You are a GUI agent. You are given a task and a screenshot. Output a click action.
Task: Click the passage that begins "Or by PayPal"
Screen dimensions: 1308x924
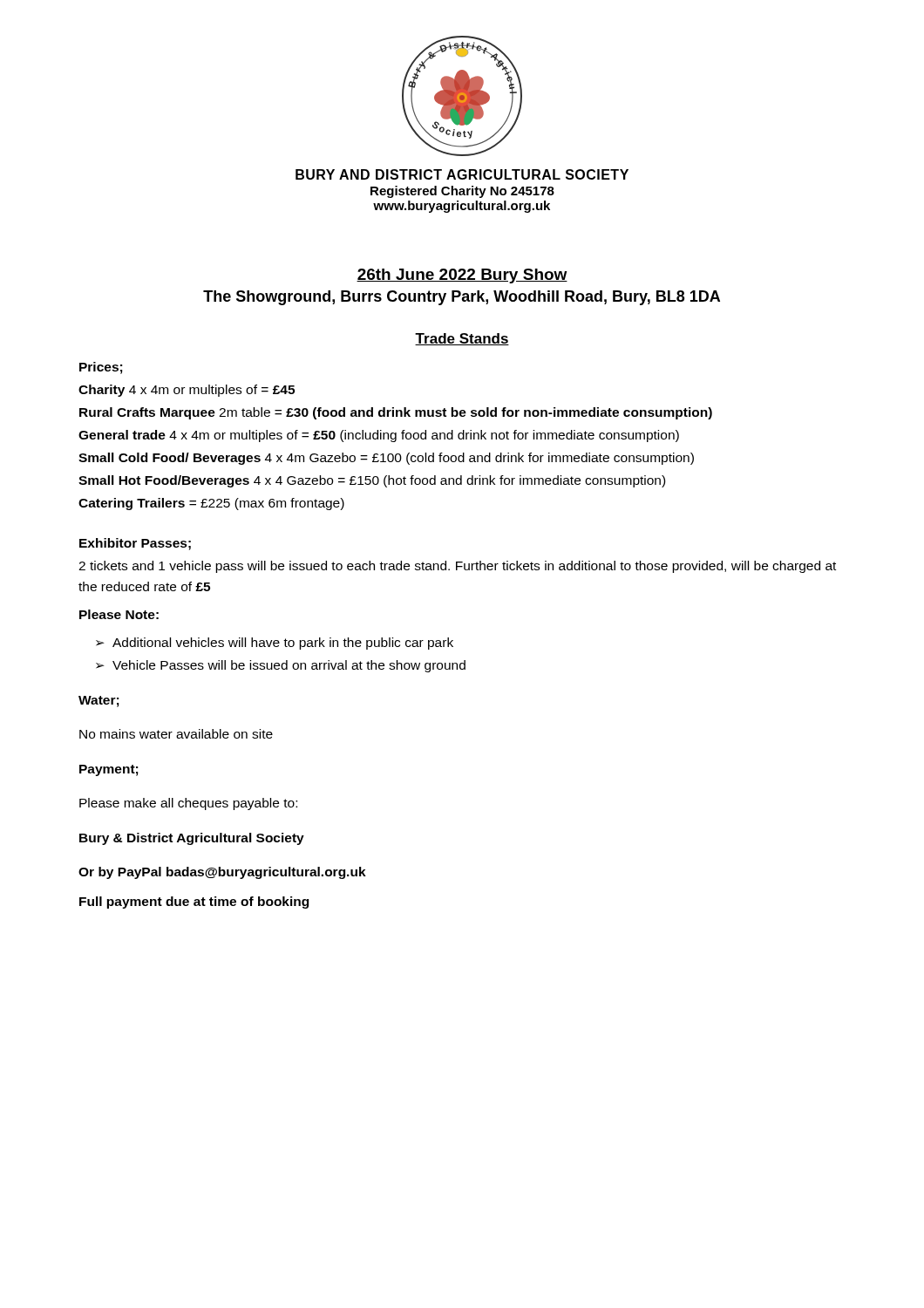pyautogui.click(x=222, y=871)
